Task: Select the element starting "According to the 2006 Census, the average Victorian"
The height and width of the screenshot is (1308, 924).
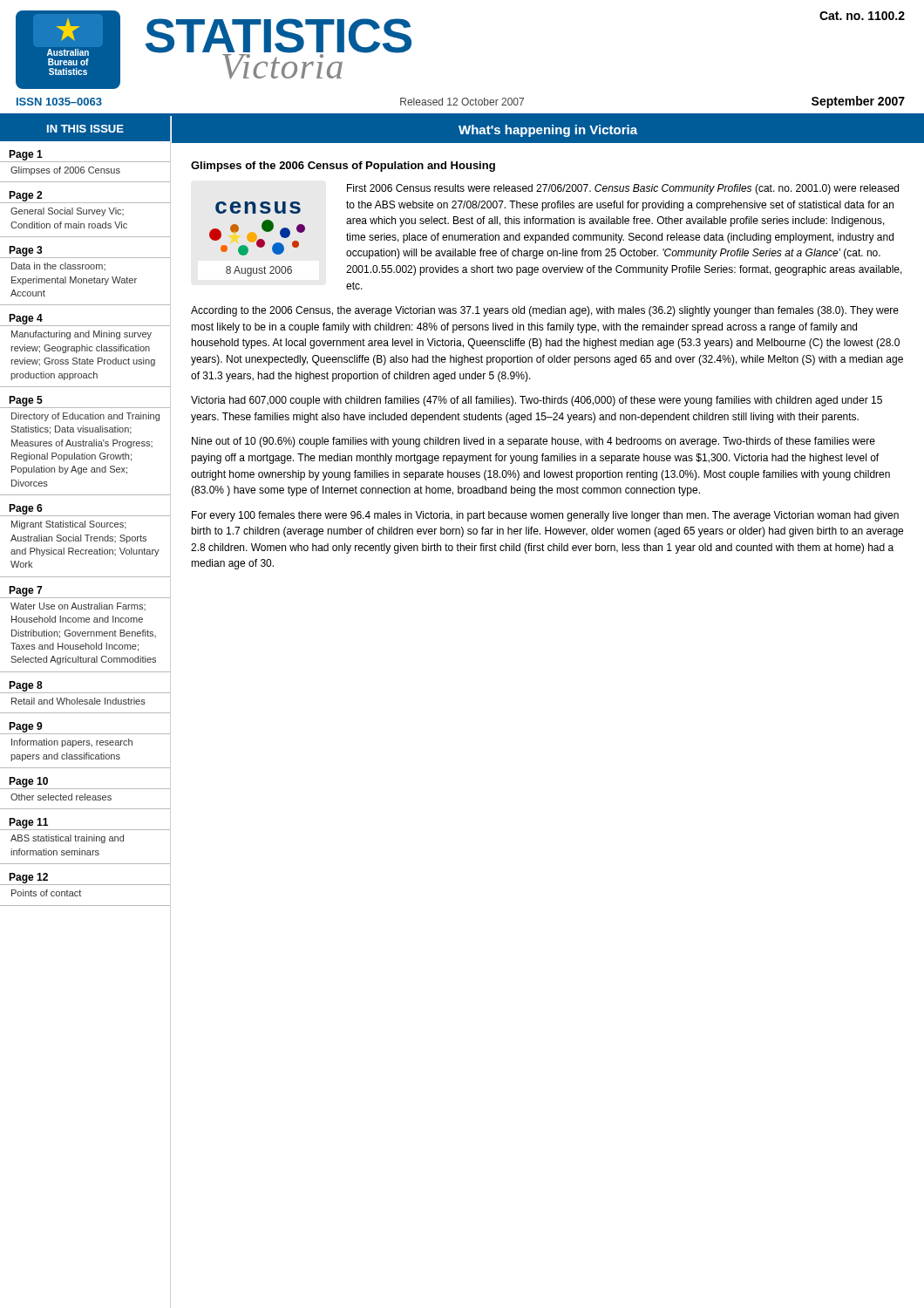Action: pyautogui.click(x=548, y=343)
